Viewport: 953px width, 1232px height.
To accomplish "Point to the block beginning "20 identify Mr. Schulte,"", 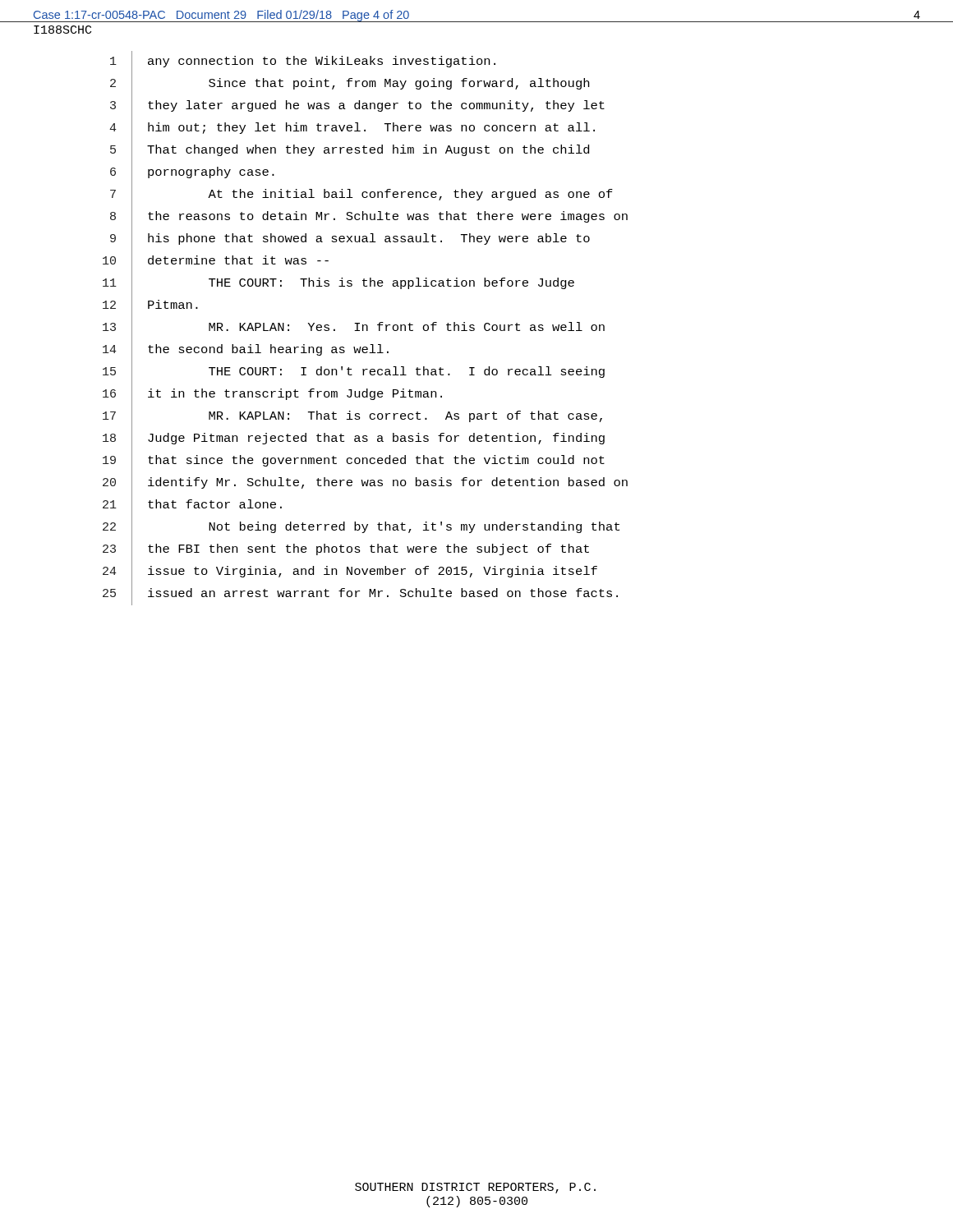I will [x=476, y=483].
